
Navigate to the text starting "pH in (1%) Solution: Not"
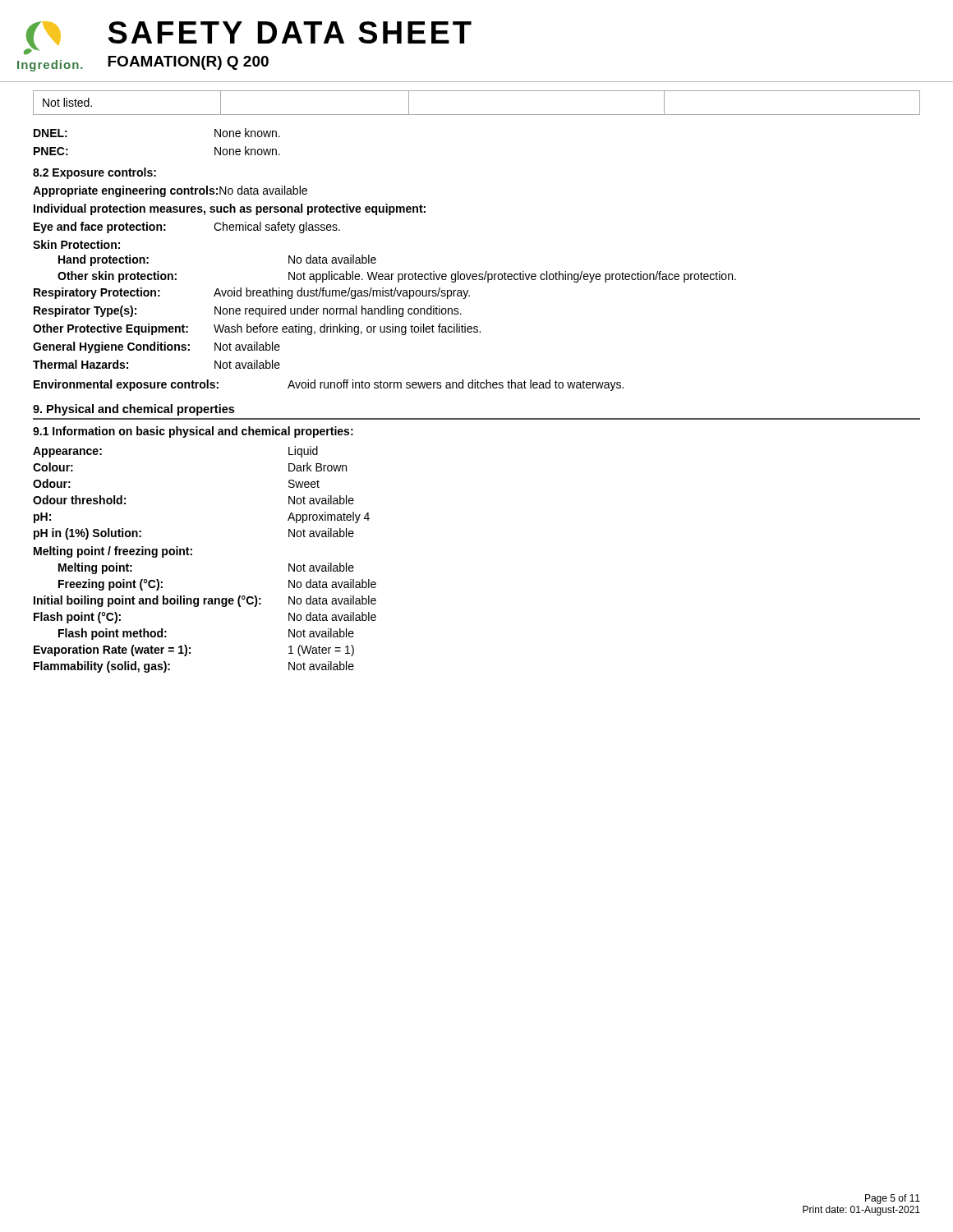point(96,533)
